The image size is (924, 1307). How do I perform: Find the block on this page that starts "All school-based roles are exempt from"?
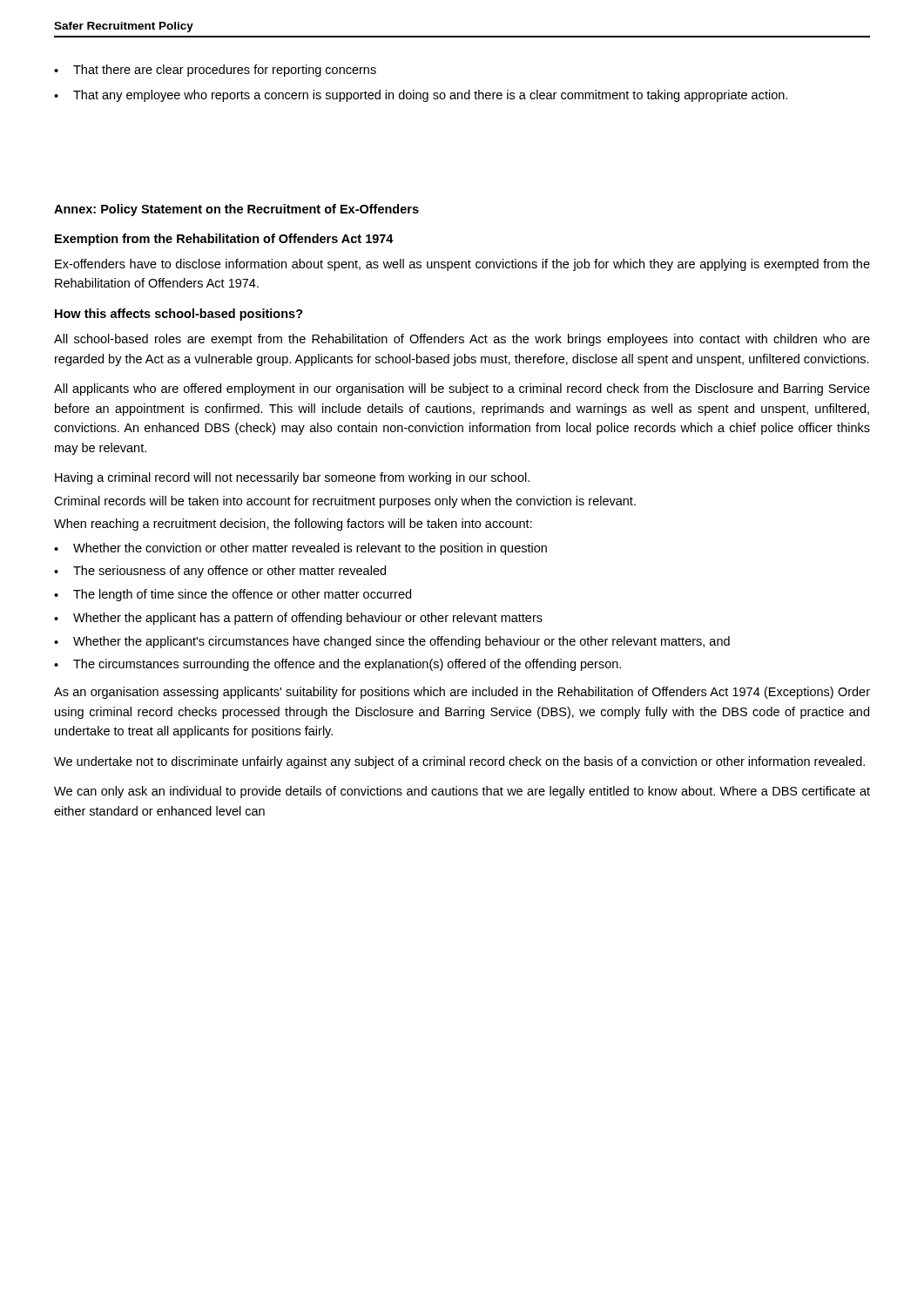(462, 349)
